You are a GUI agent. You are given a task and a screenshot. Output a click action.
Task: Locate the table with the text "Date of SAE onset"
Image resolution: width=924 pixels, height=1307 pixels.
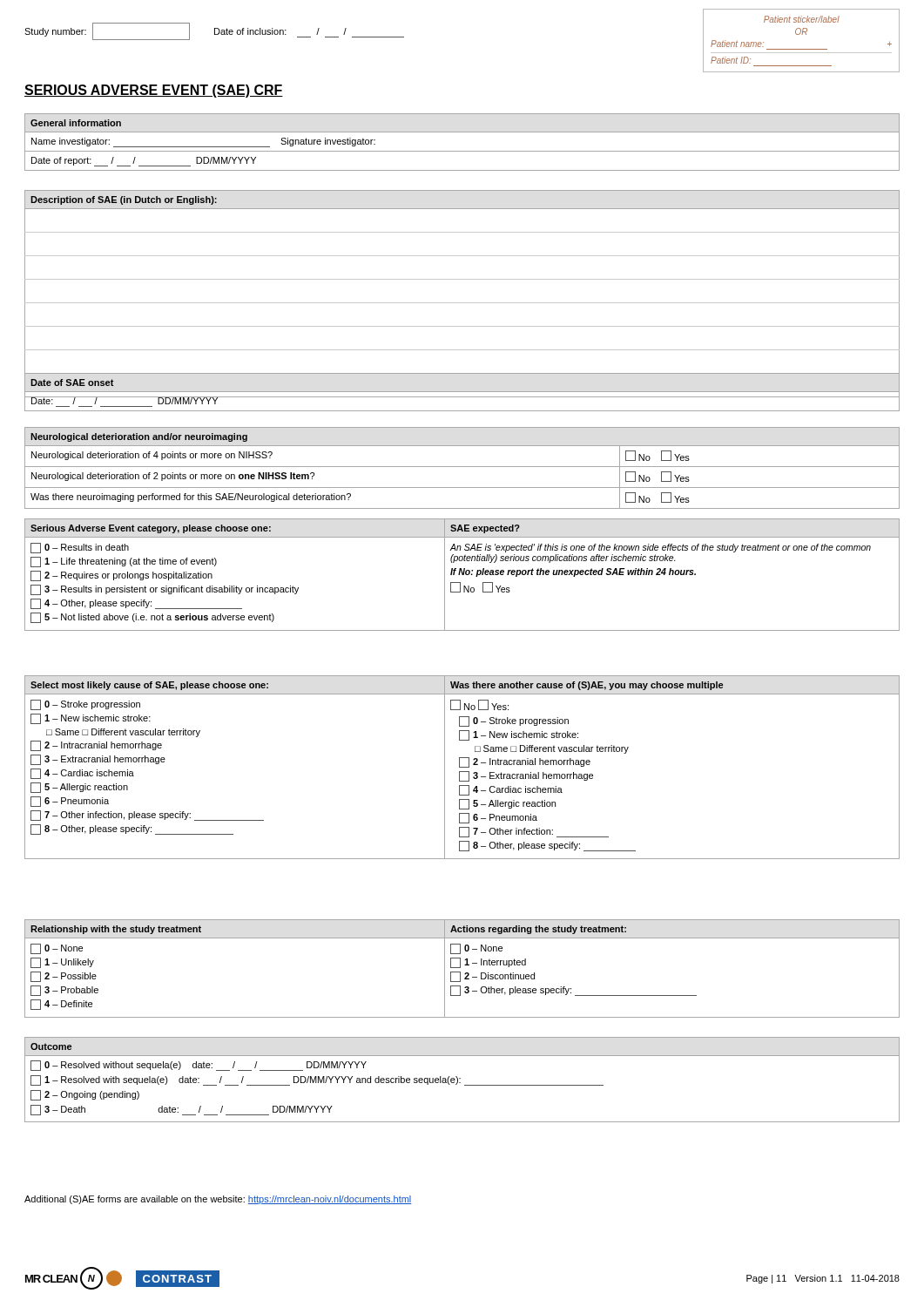(x=462, y=392)
